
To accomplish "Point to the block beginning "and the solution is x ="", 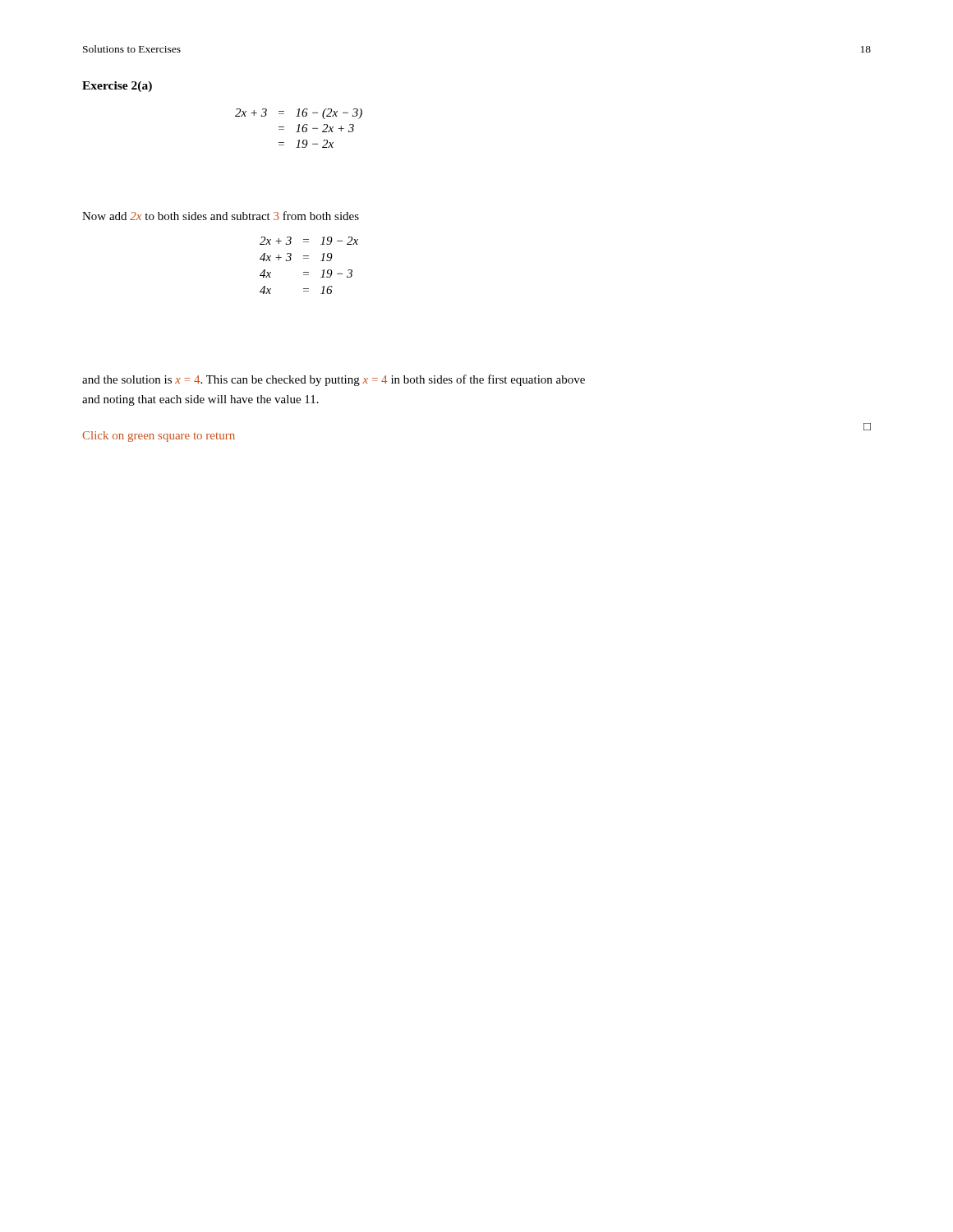I will click(334, 389).
